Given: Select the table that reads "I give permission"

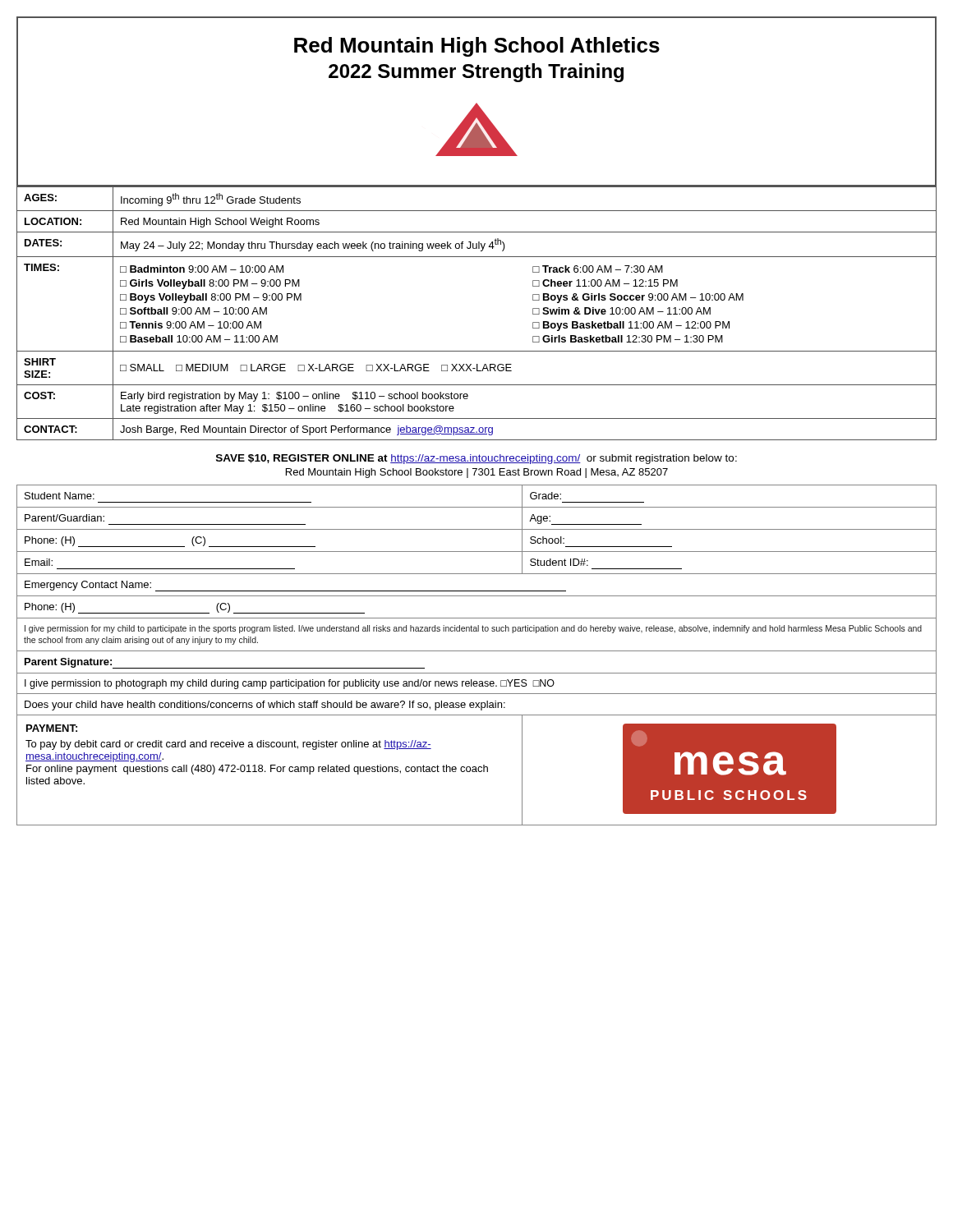Looking at the screenshot, I should 476,655.
